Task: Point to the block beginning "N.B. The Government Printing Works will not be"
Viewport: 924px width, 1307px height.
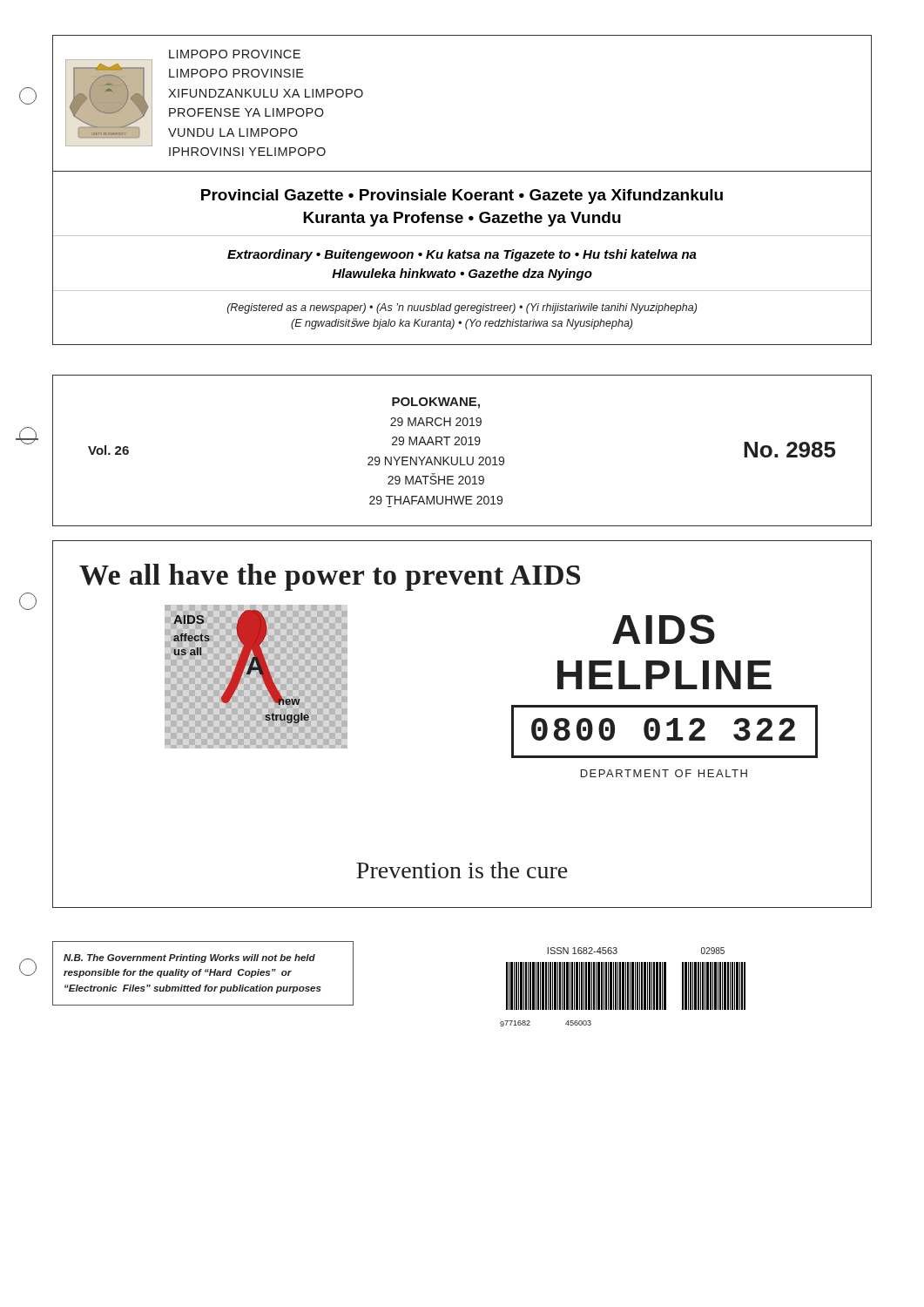Action: [x=192, y=973]
